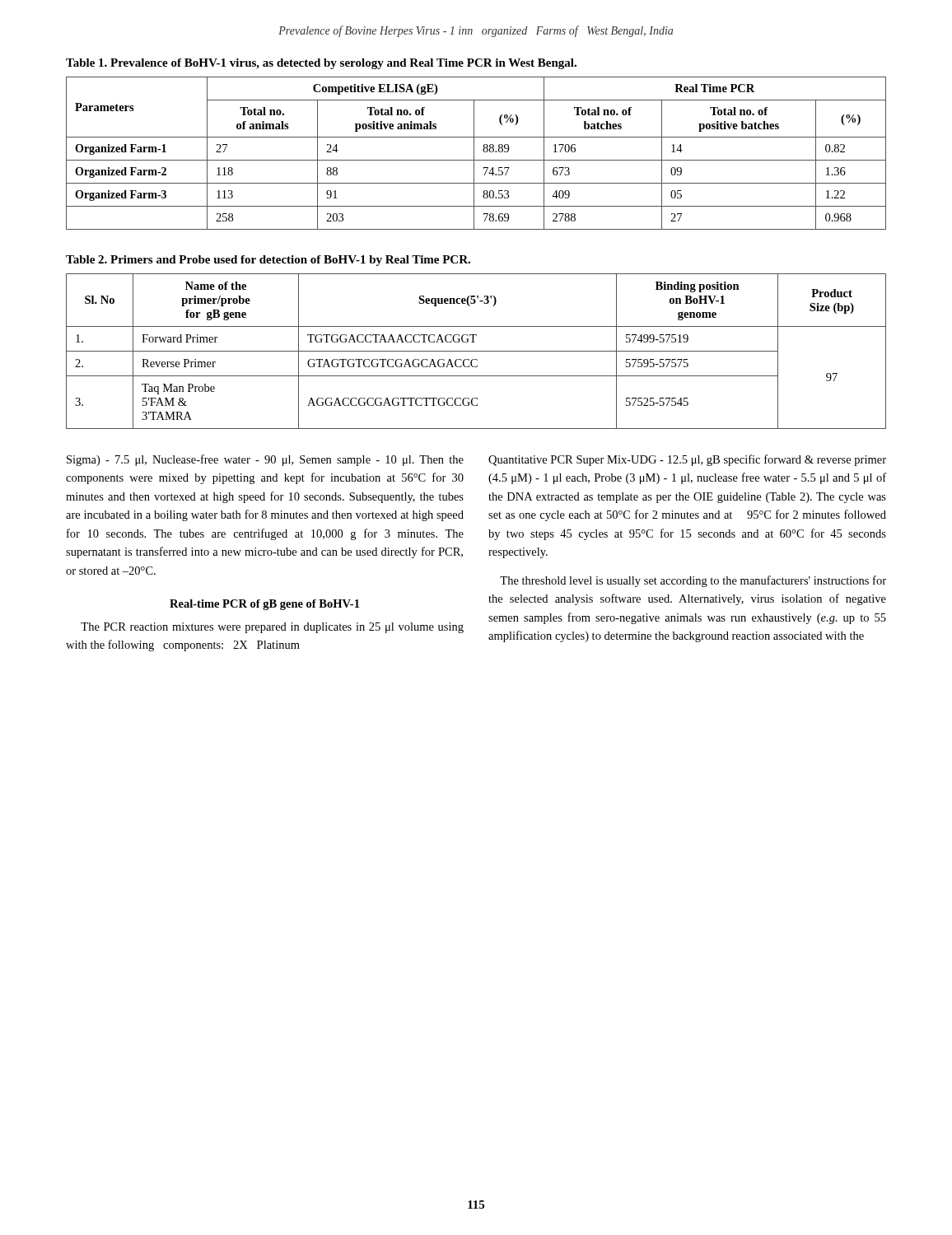952x1235 pixels.
Task: Click on the text block containing "Quantitative PCR Super Mix-UDG - 12.5 μl, gB"
Action: coord(687,506)
